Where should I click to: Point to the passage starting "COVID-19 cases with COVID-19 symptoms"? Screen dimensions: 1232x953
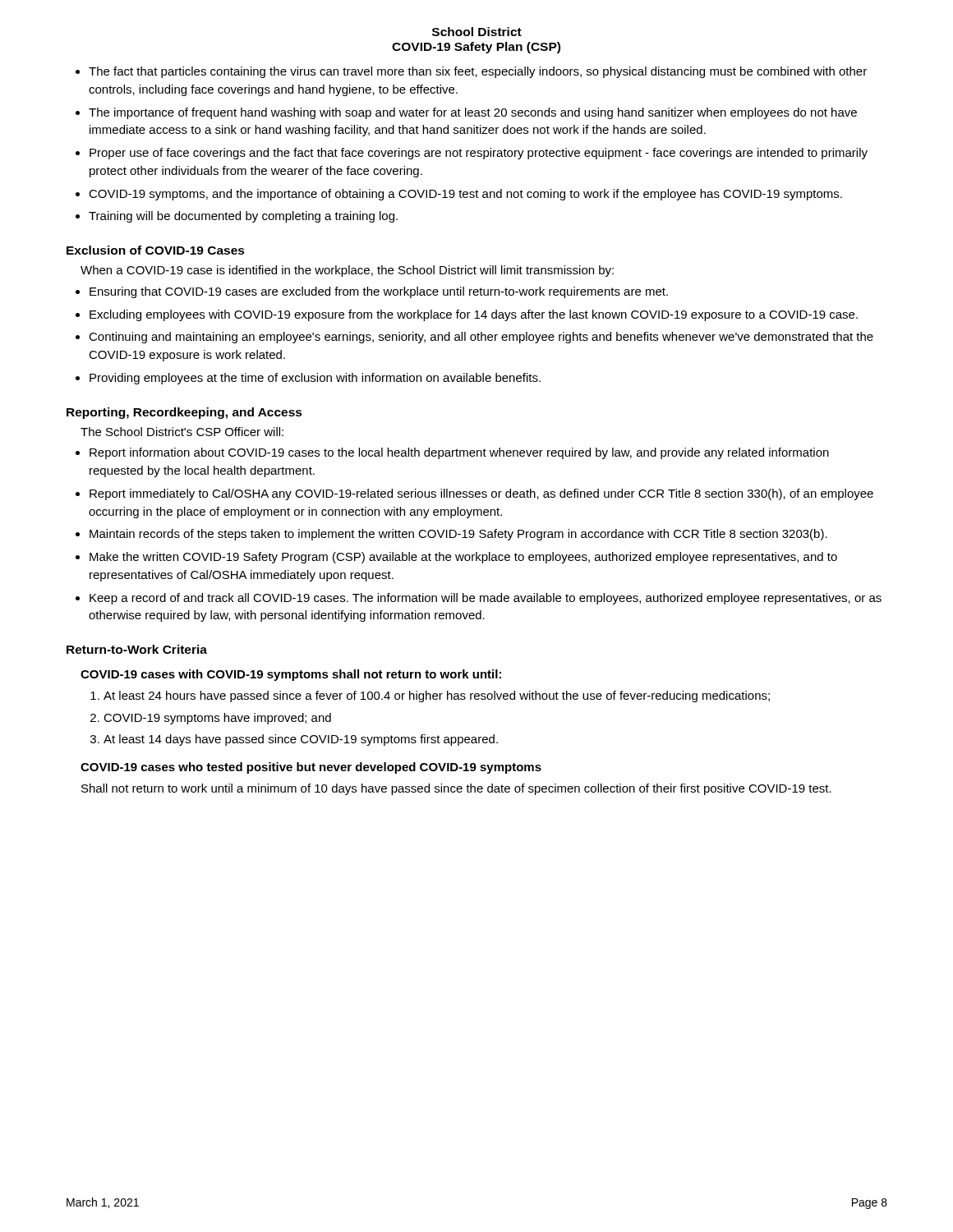pos(291,674)
